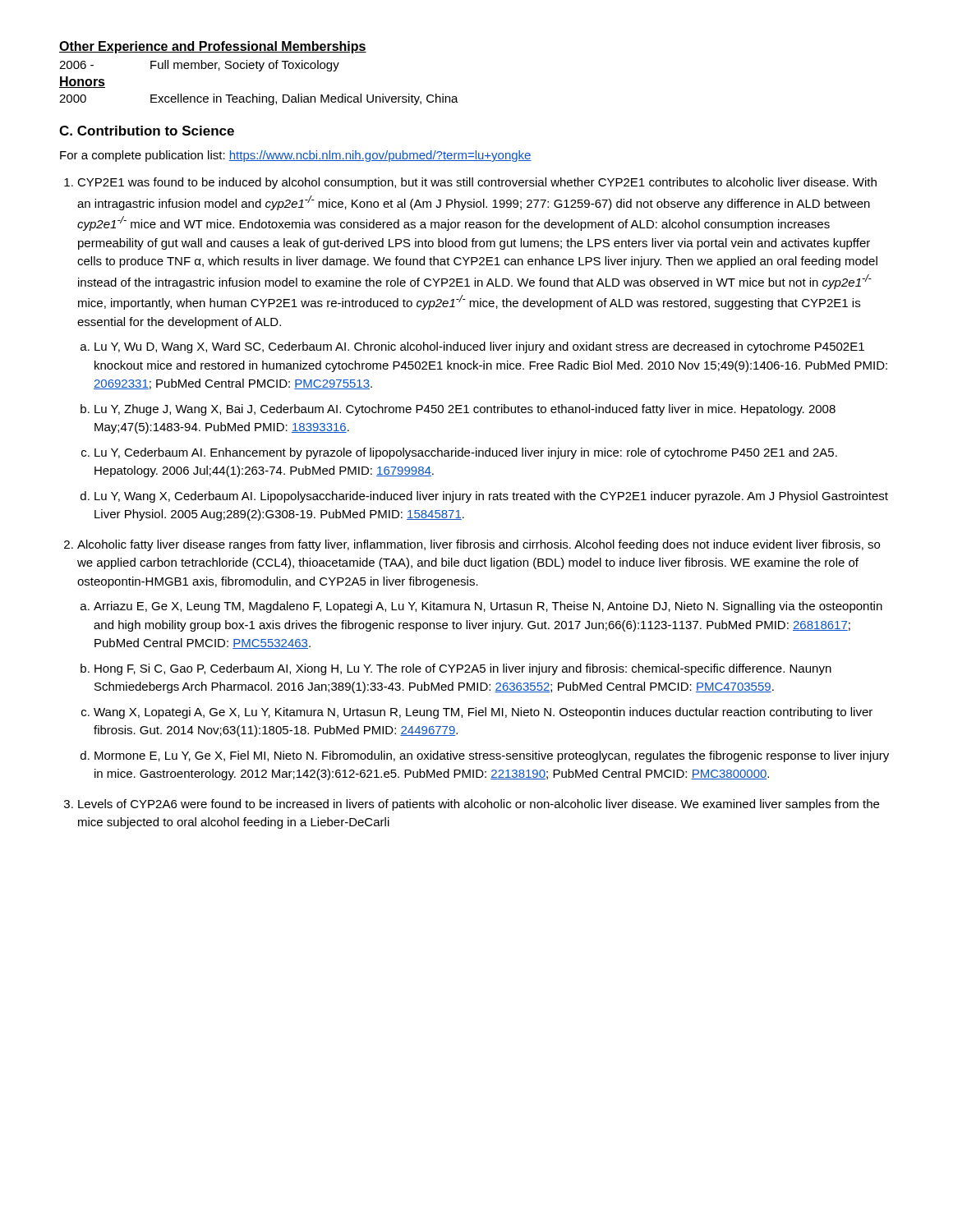Locate the block of text that opens with "Mormone E, Lu Y, Ge X, Fiel MI,"
953x1232 pixels.
491,764
